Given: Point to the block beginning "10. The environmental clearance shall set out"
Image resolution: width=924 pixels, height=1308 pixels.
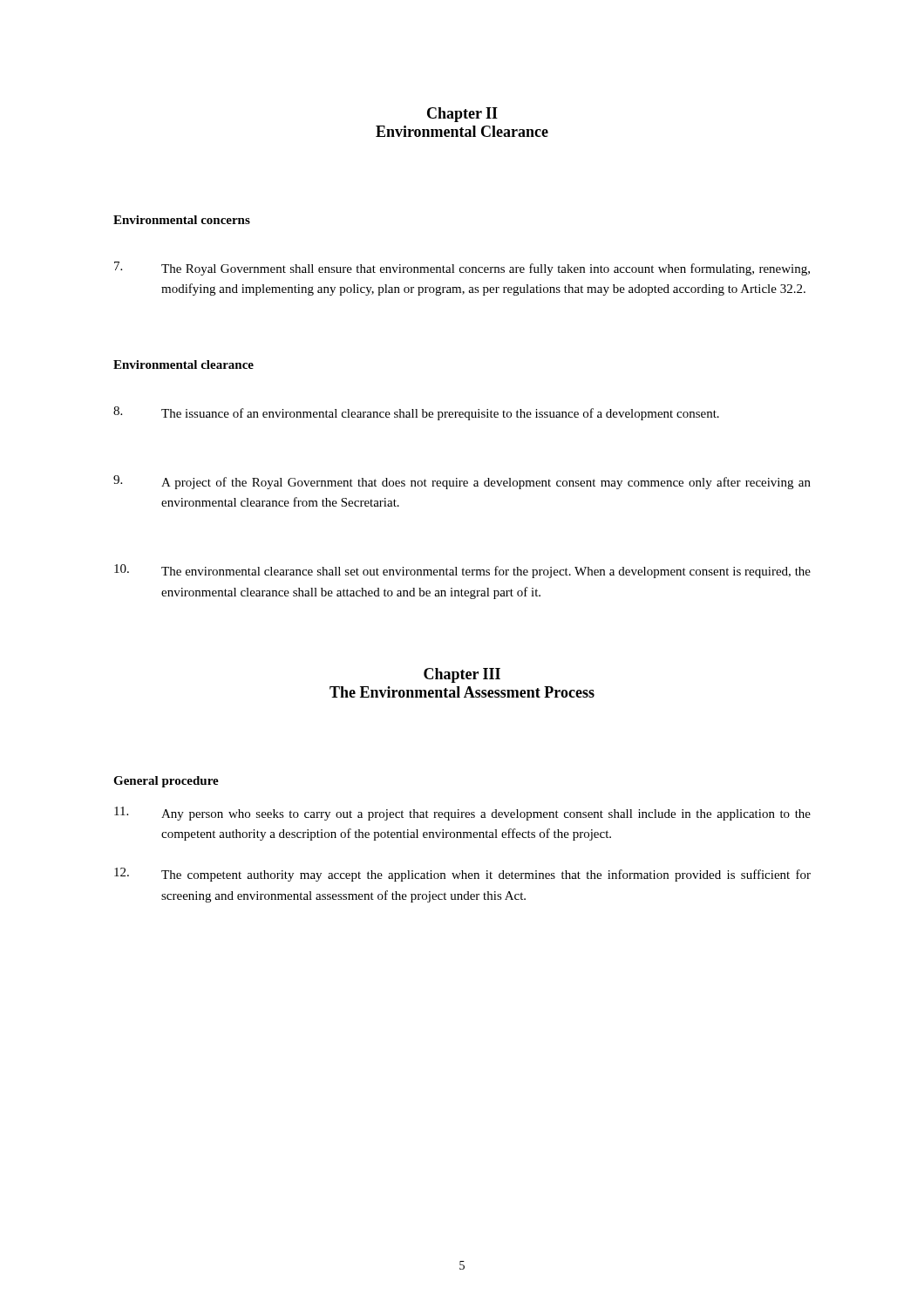Looking at the screenshot, I should pos(462,582).
